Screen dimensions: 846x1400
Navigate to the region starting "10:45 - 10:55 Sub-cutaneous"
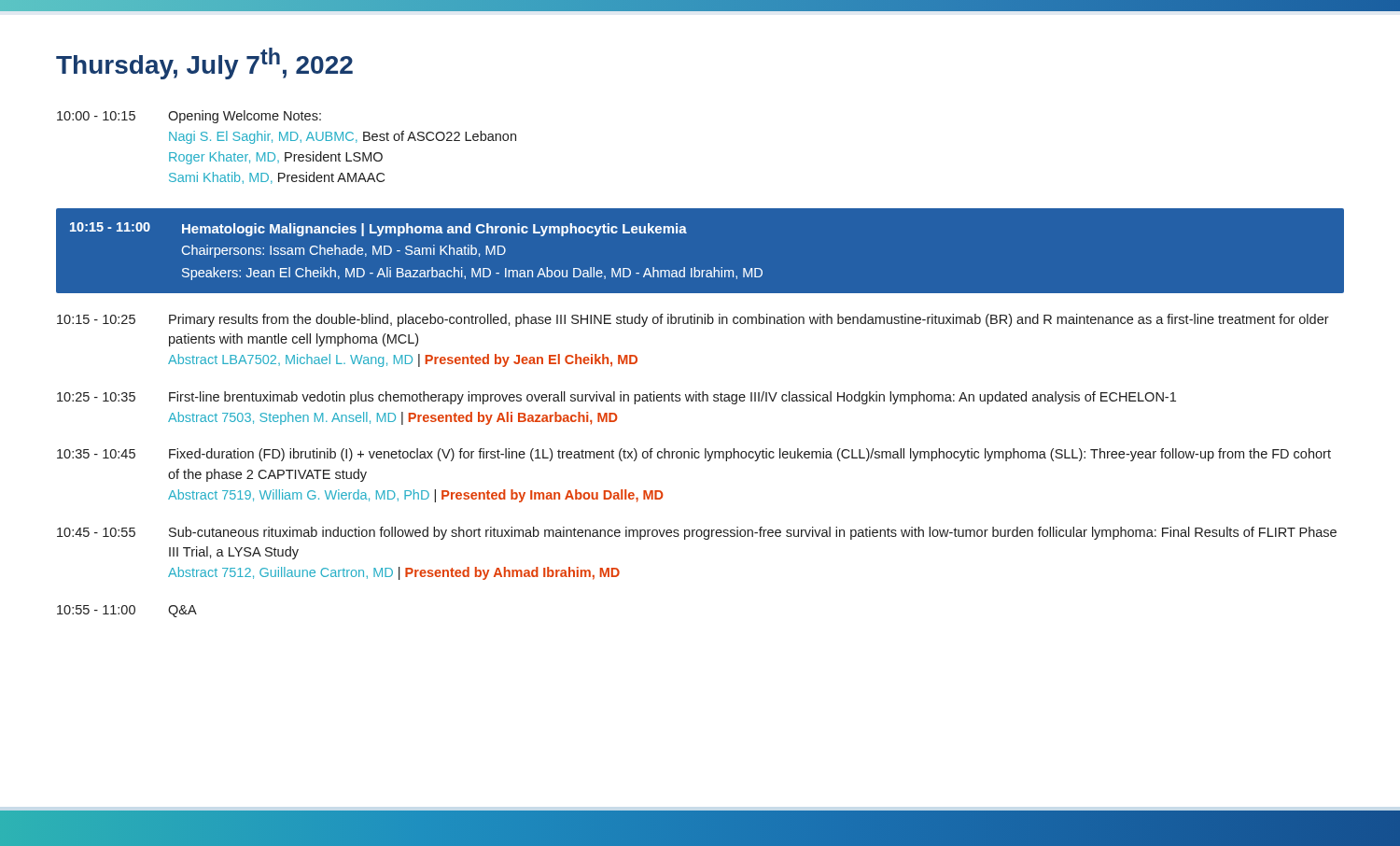[x=697, y=533]
